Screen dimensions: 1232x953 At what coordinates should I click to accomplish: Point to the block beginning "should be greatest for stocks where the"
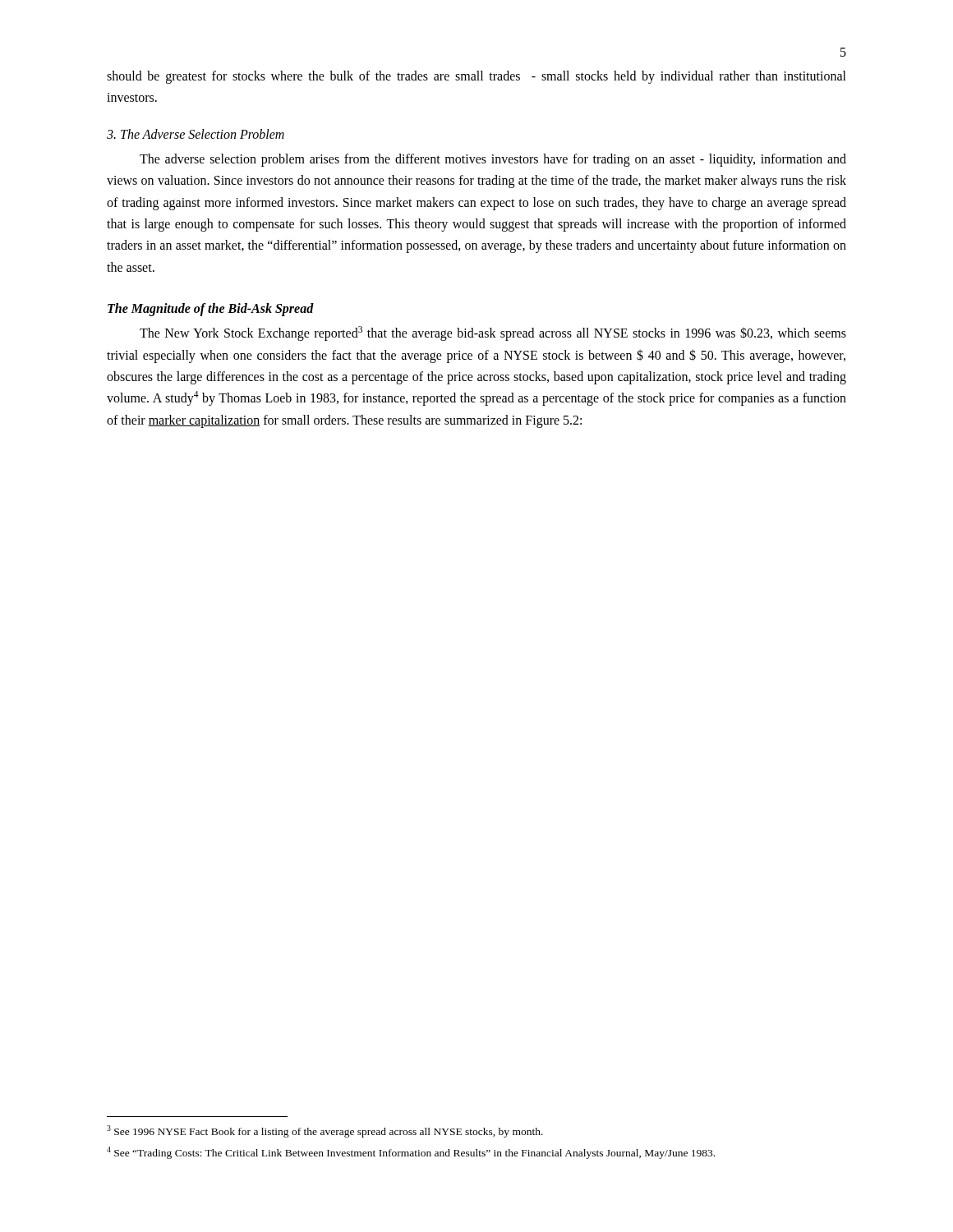point(476,87)
